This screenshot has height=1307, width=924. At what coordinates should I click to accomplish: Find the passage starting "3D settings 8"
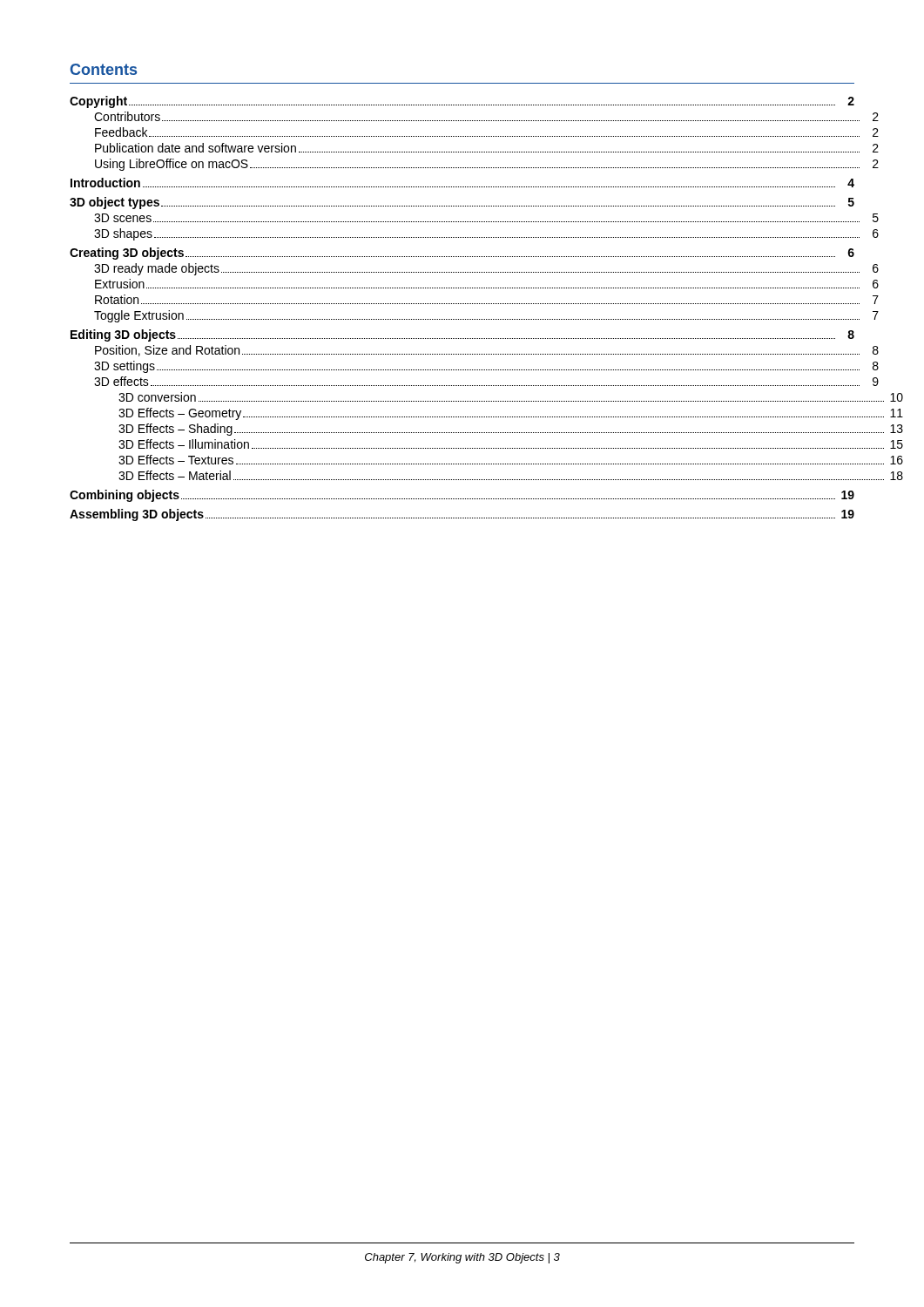pyautogui.click(x=462, y=365)
